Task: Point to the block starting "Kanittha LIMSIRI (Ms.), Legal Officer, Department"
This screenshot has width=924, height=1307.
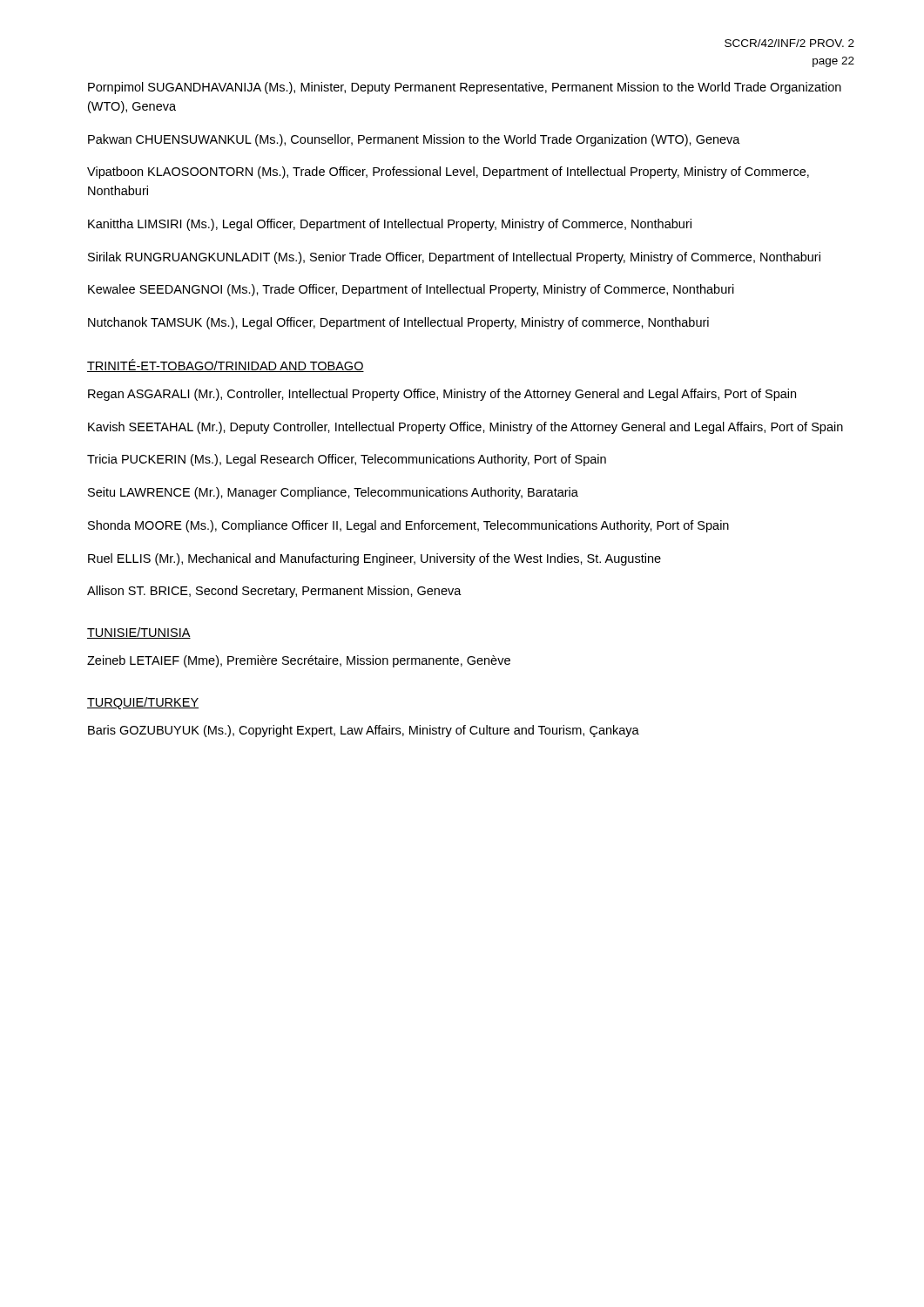Action: pyautogui.click(x=390, y=224)
